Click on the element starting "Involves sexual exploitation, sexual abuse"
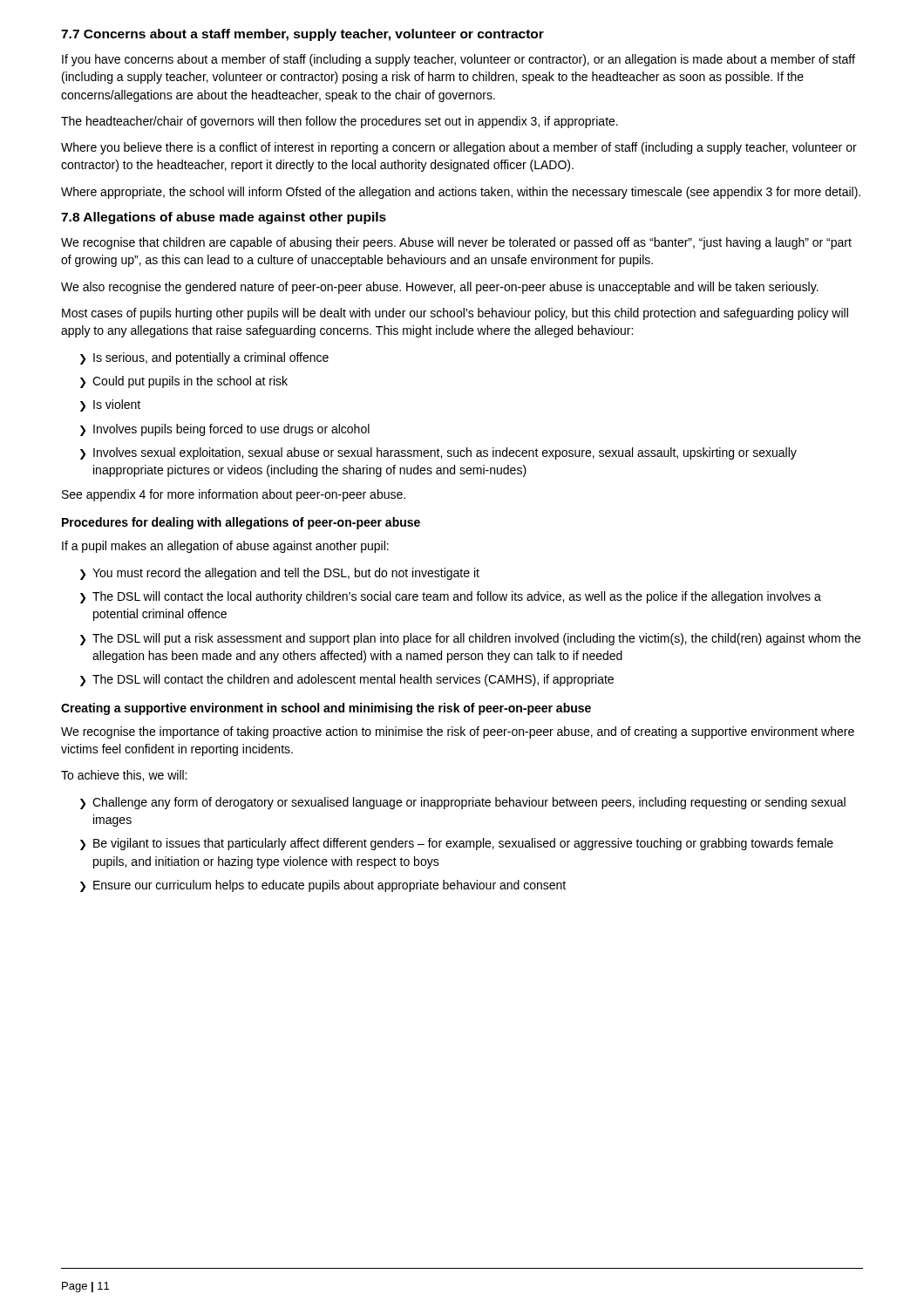This screenshot has width=924, height=1308. tap(471, 462)
